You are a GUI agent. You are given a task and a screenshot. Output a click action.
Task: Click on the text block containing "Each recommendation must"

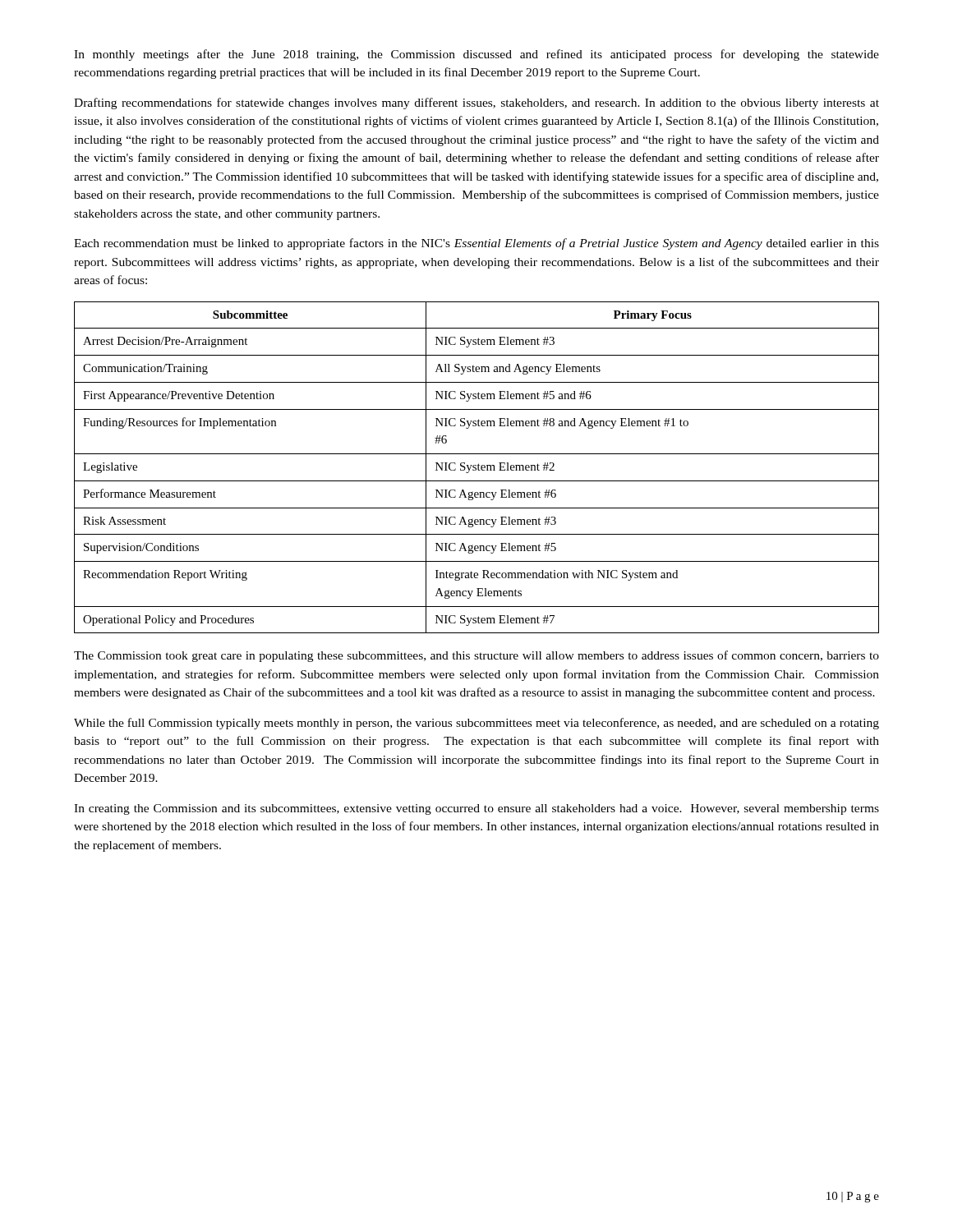pyautogui.click(x=476, y=262)
